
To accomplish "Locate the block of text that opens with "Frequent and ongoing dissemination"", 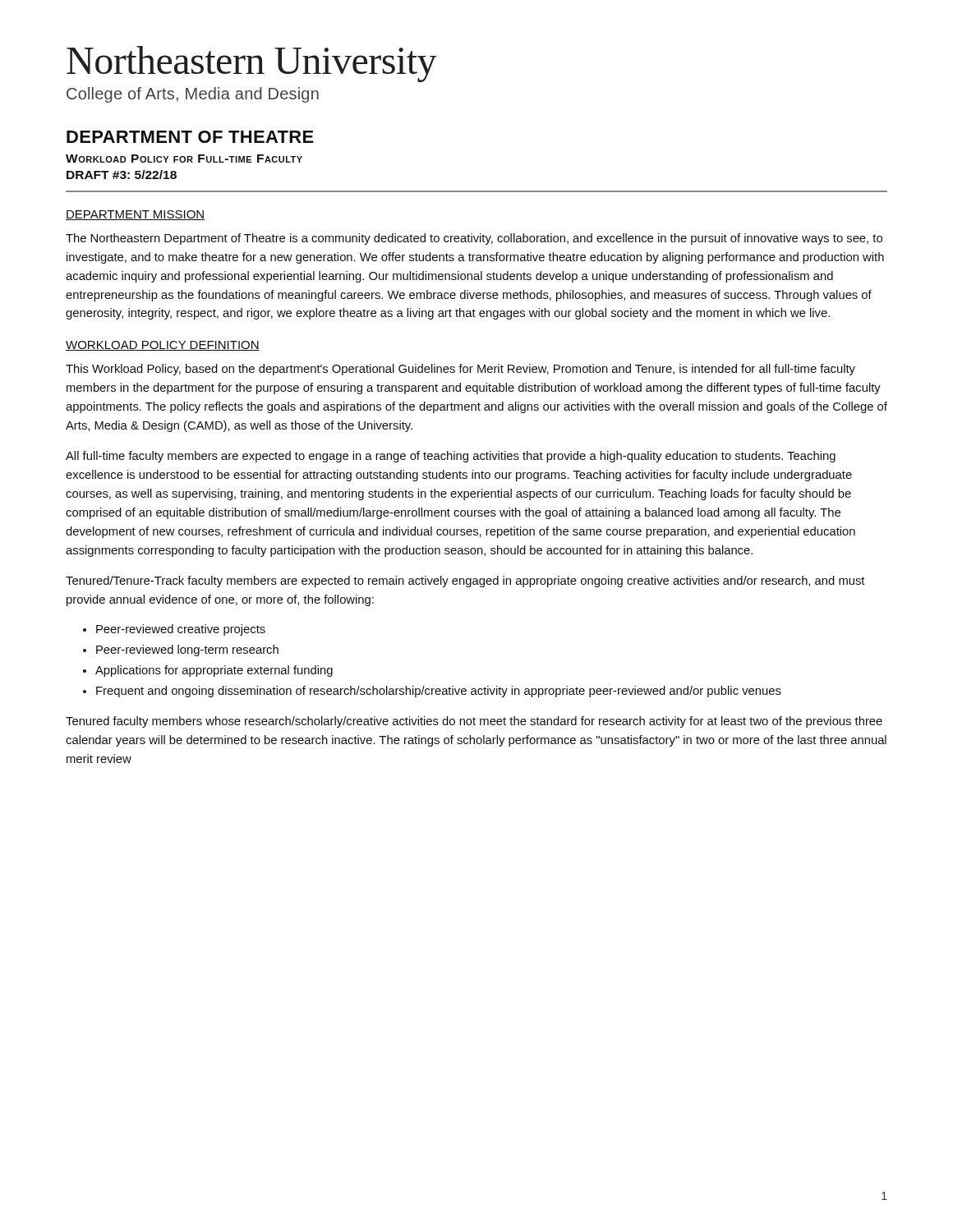I will tap(491, 691).
